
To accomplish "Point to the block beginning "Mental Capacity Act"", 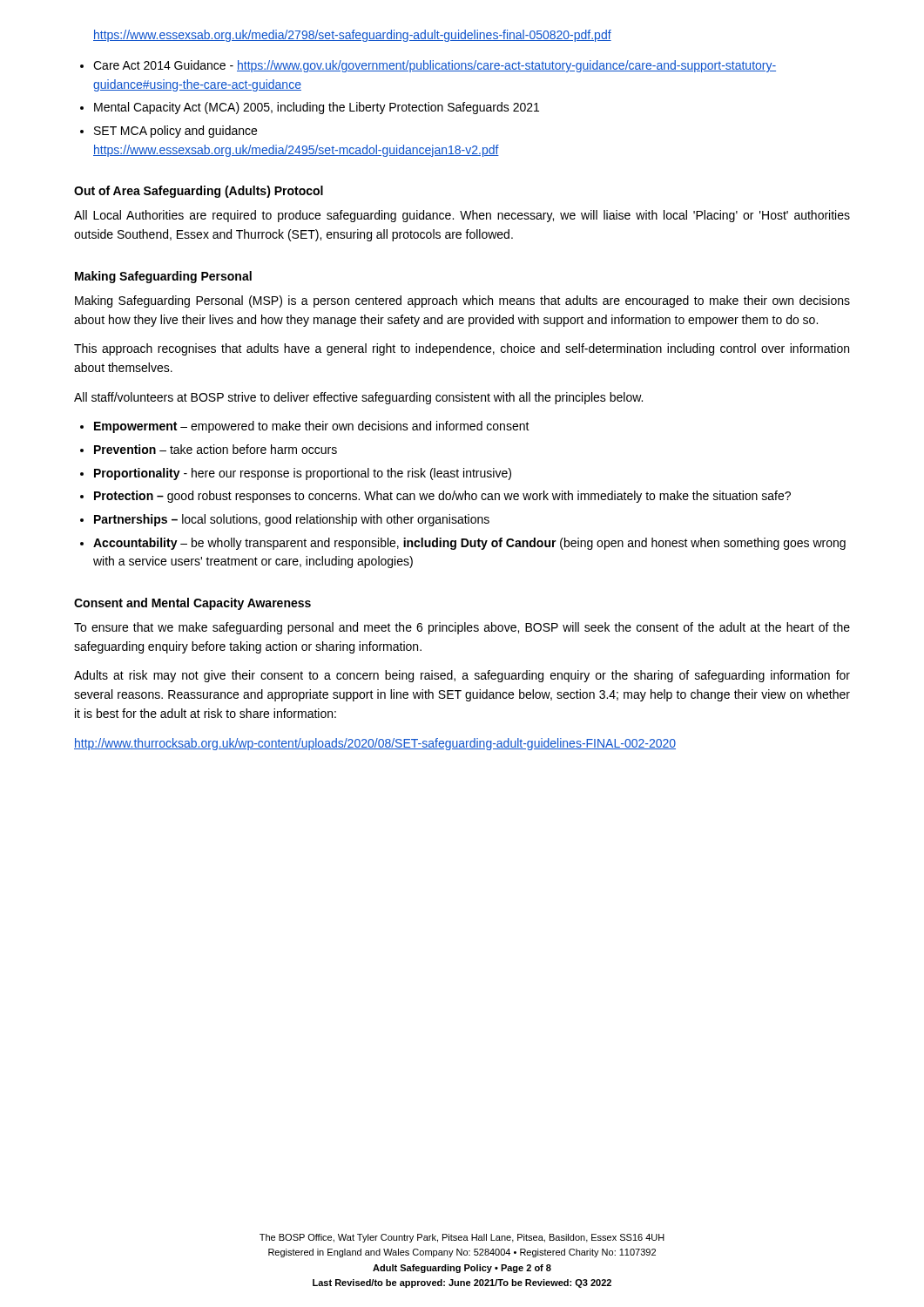I will point(316,108).
